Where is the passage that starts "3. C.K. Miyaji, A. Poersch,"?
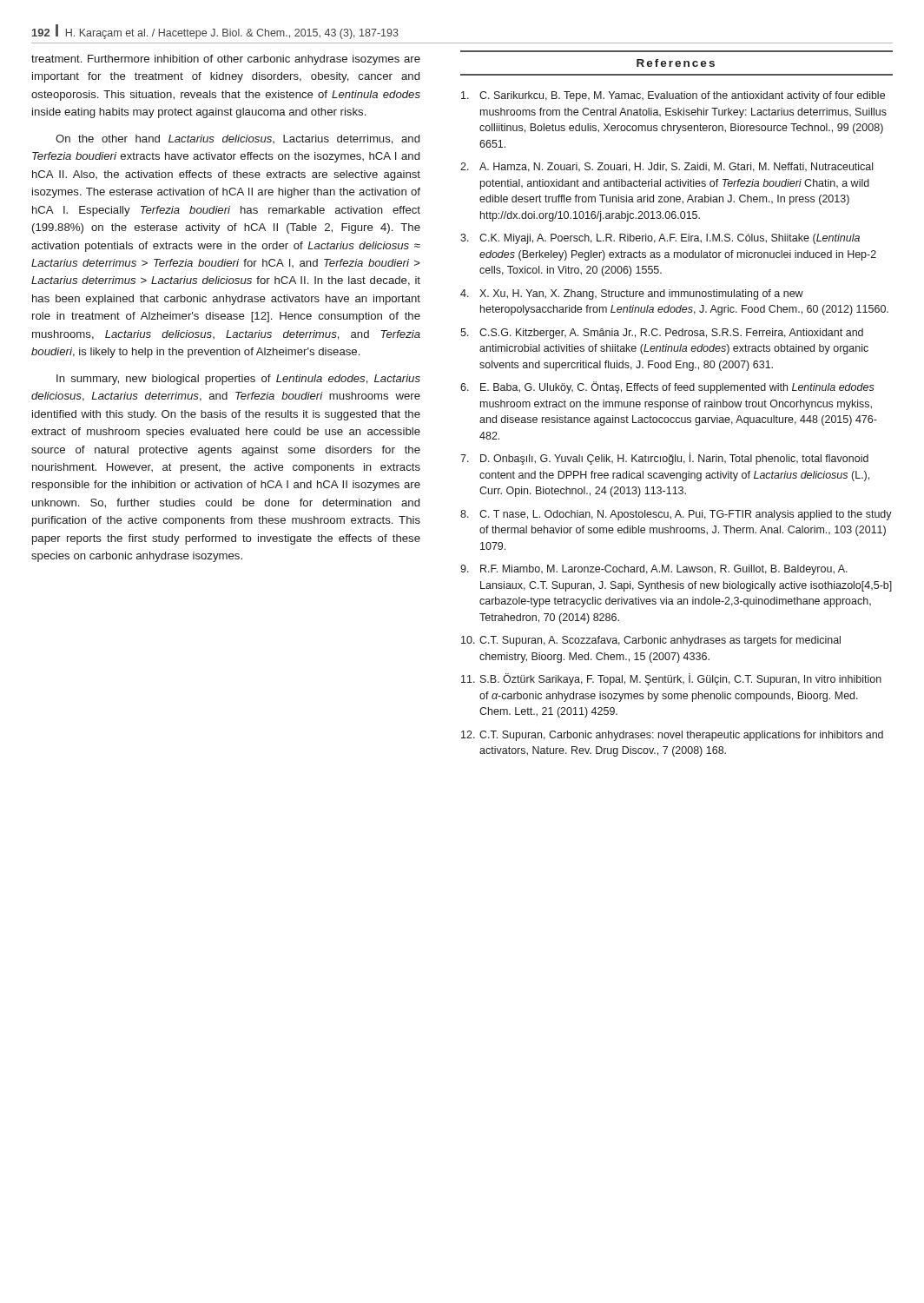 click(x=677, y=254)
